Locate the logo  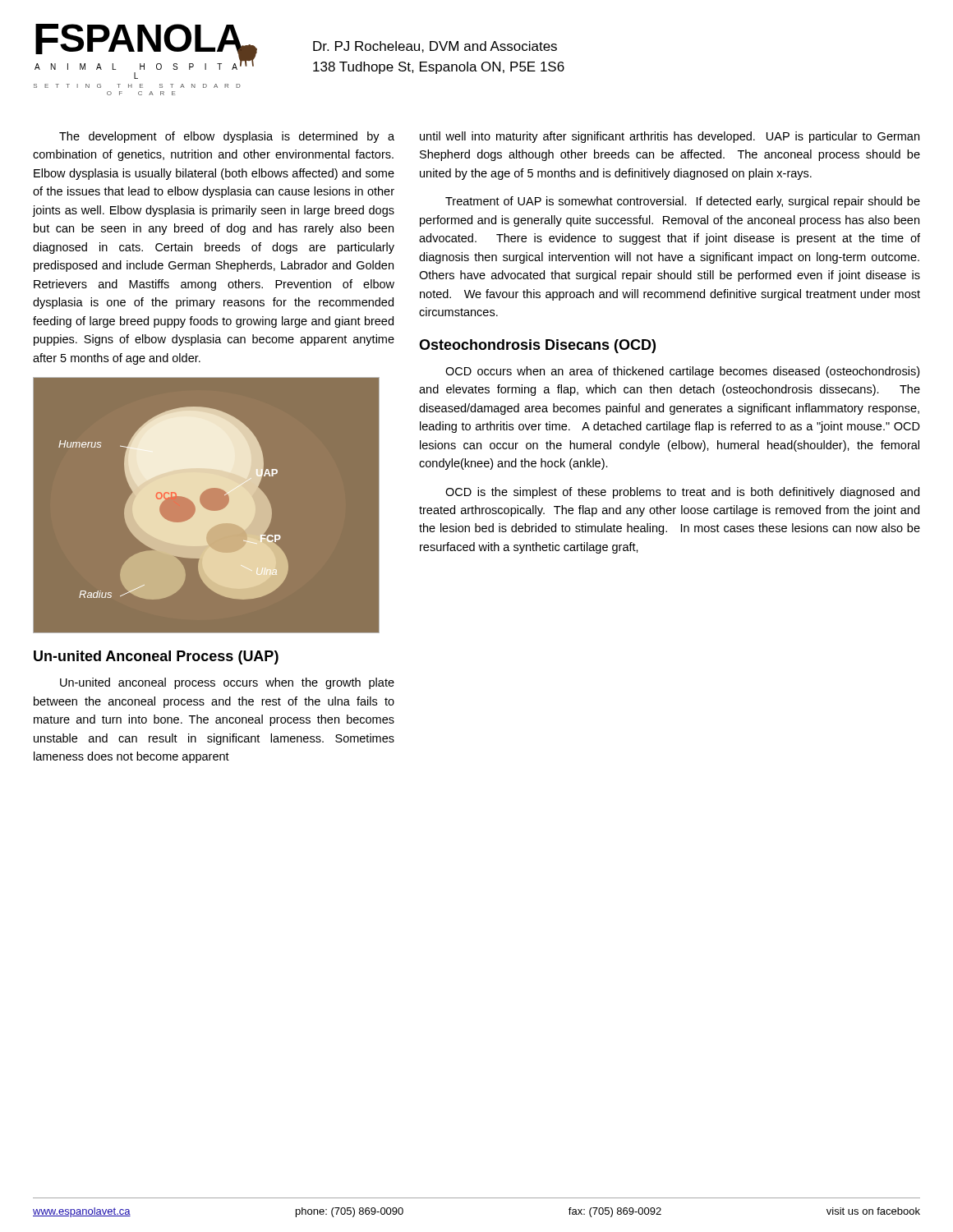148,57
